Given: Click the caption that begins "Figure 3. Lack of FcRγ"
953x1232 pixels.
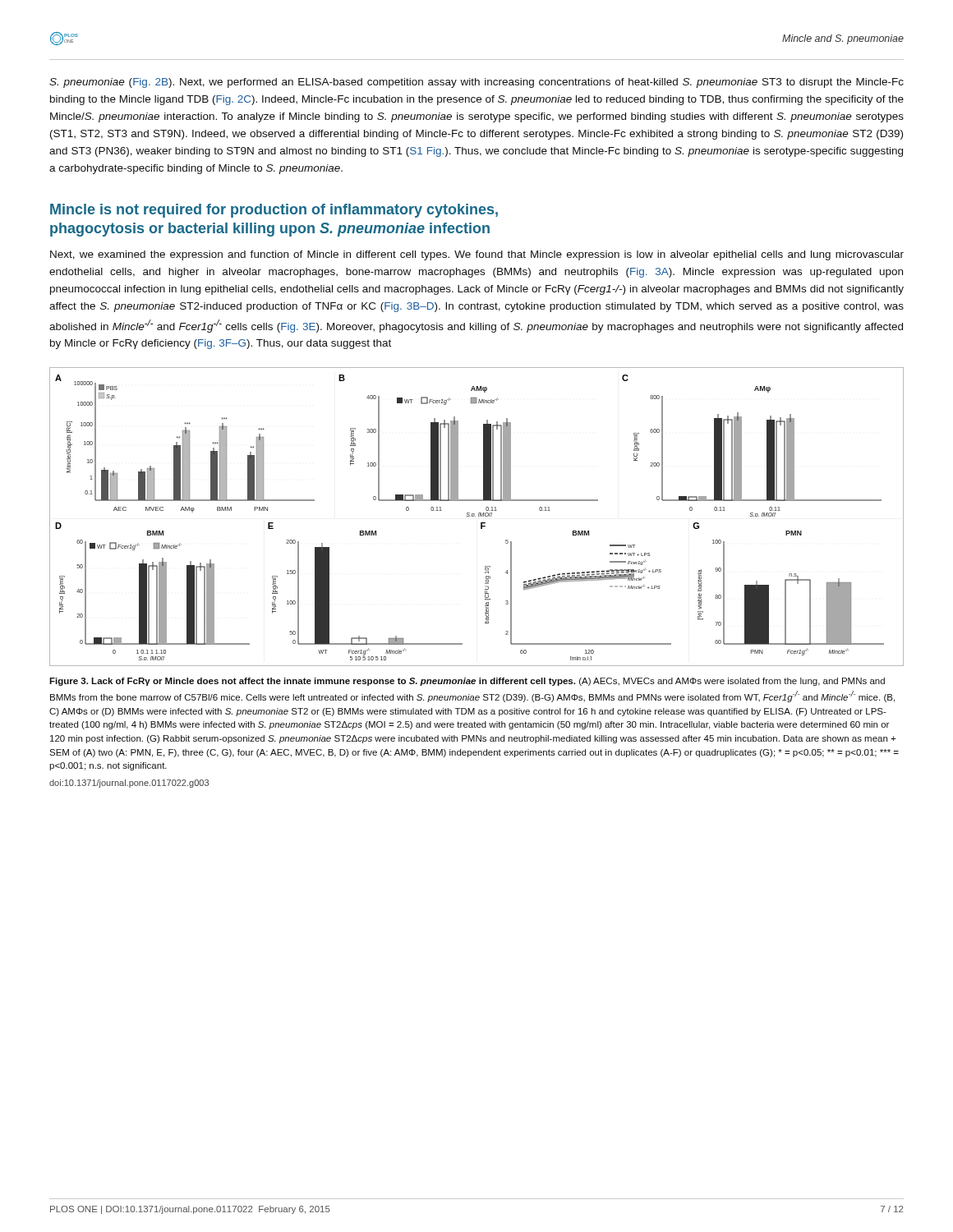Looking at the screenshot, I should (x=474, y=723).
